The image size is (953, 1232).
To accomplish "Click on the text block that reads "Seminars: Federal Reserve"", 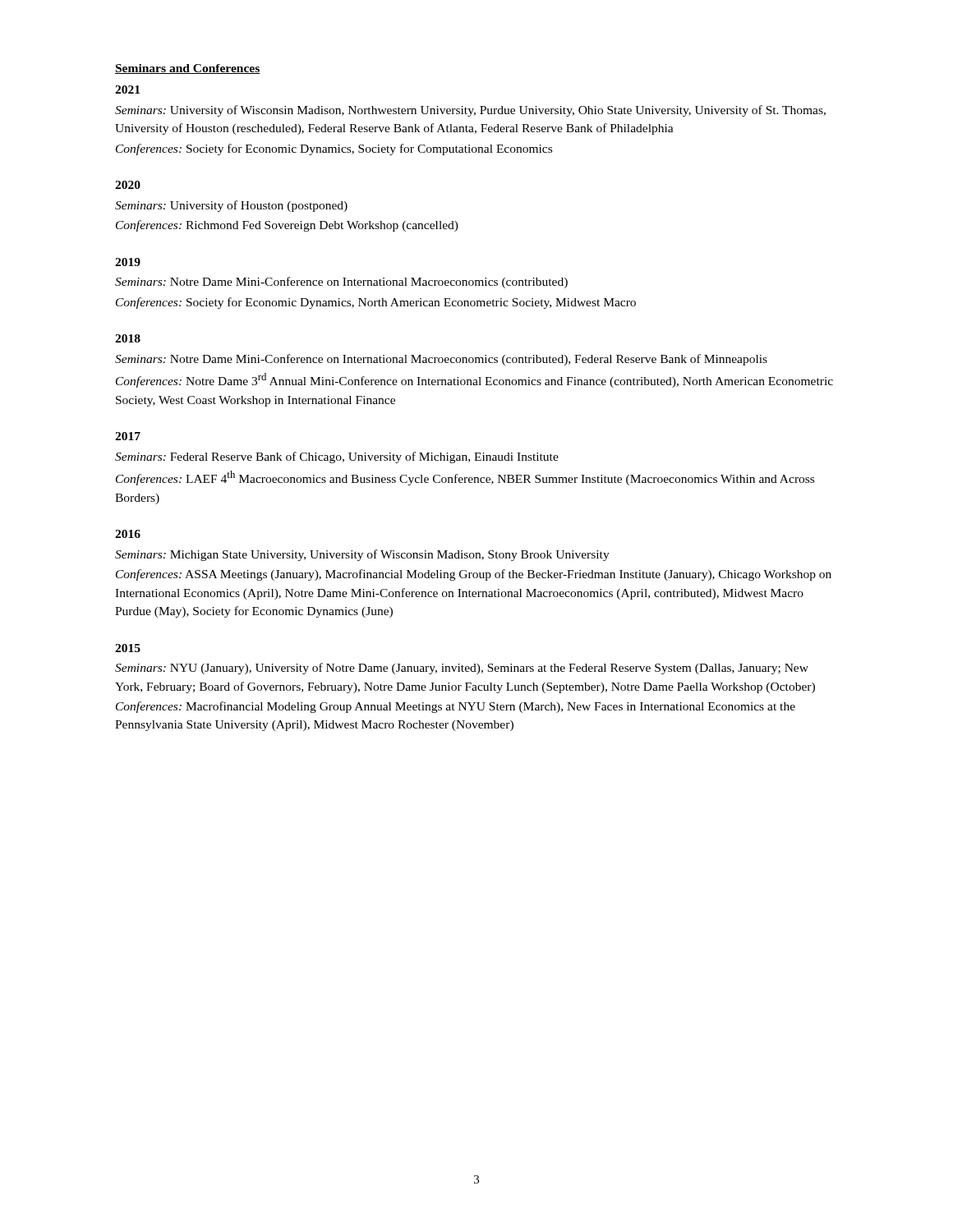I will coord(337,456).
